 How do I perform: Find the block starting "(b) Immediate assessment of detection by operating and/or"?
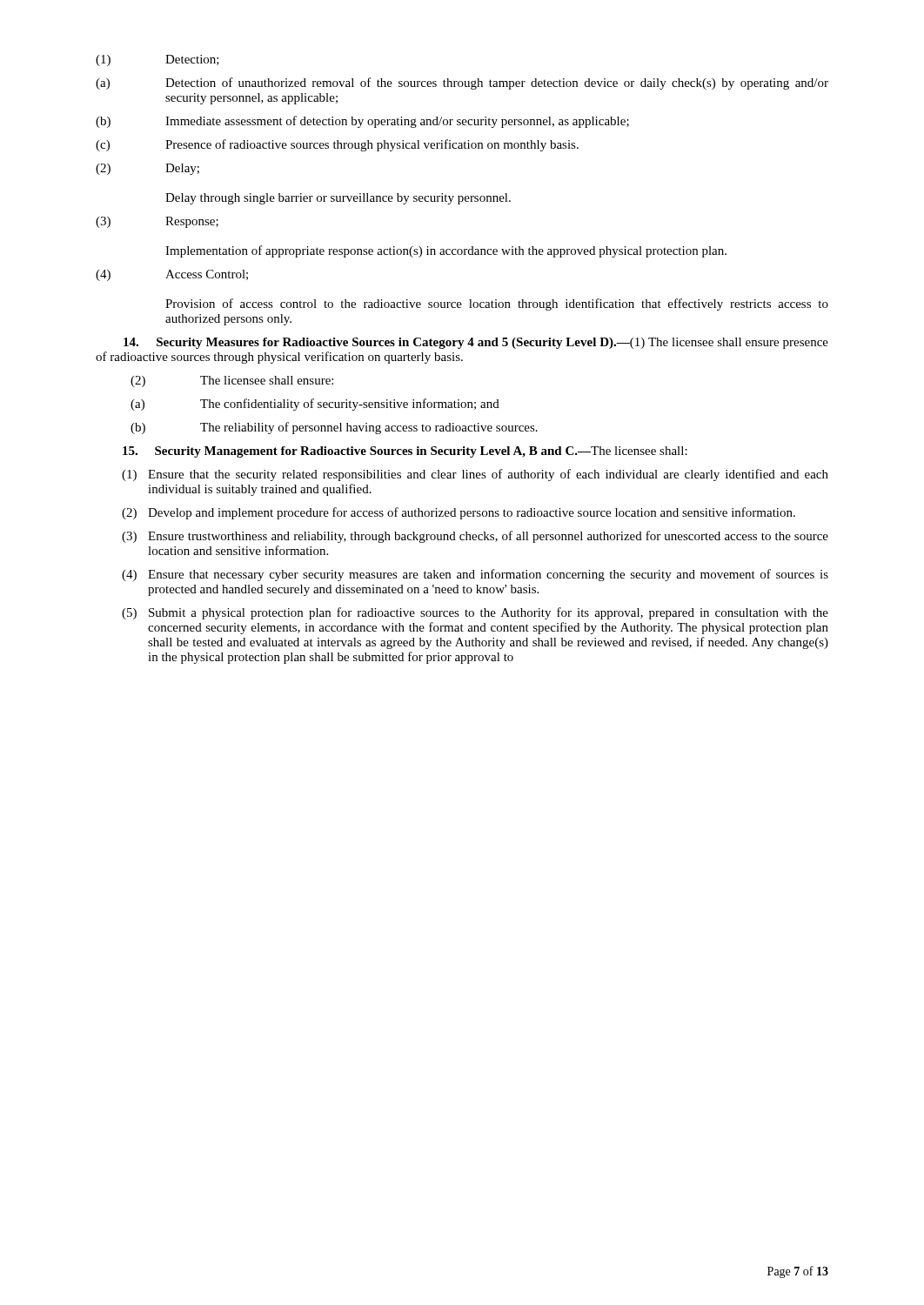[462, 121]
